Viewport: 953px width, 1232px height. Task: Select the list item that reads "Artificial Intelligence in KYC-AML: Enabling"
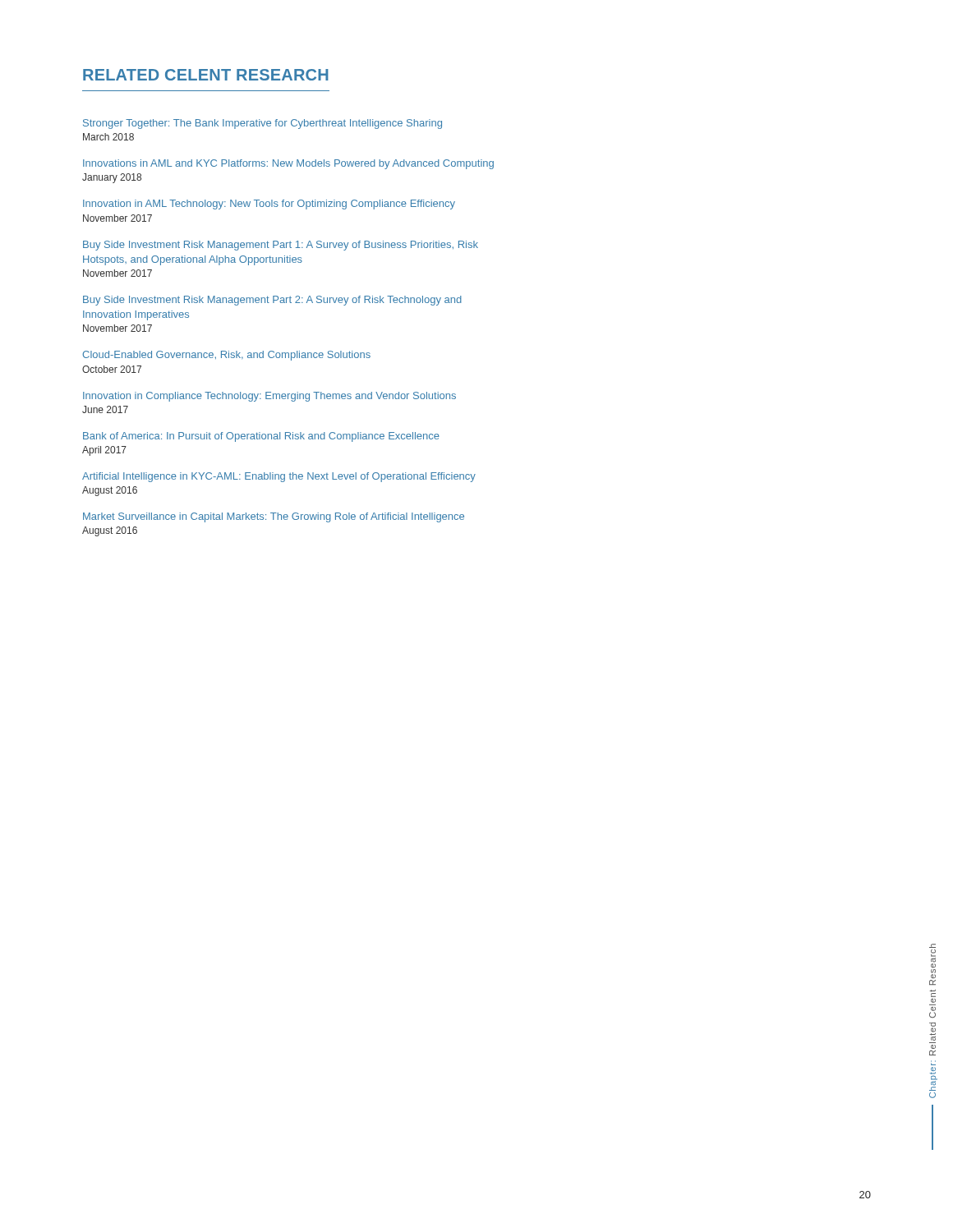(x=464, y=483)
